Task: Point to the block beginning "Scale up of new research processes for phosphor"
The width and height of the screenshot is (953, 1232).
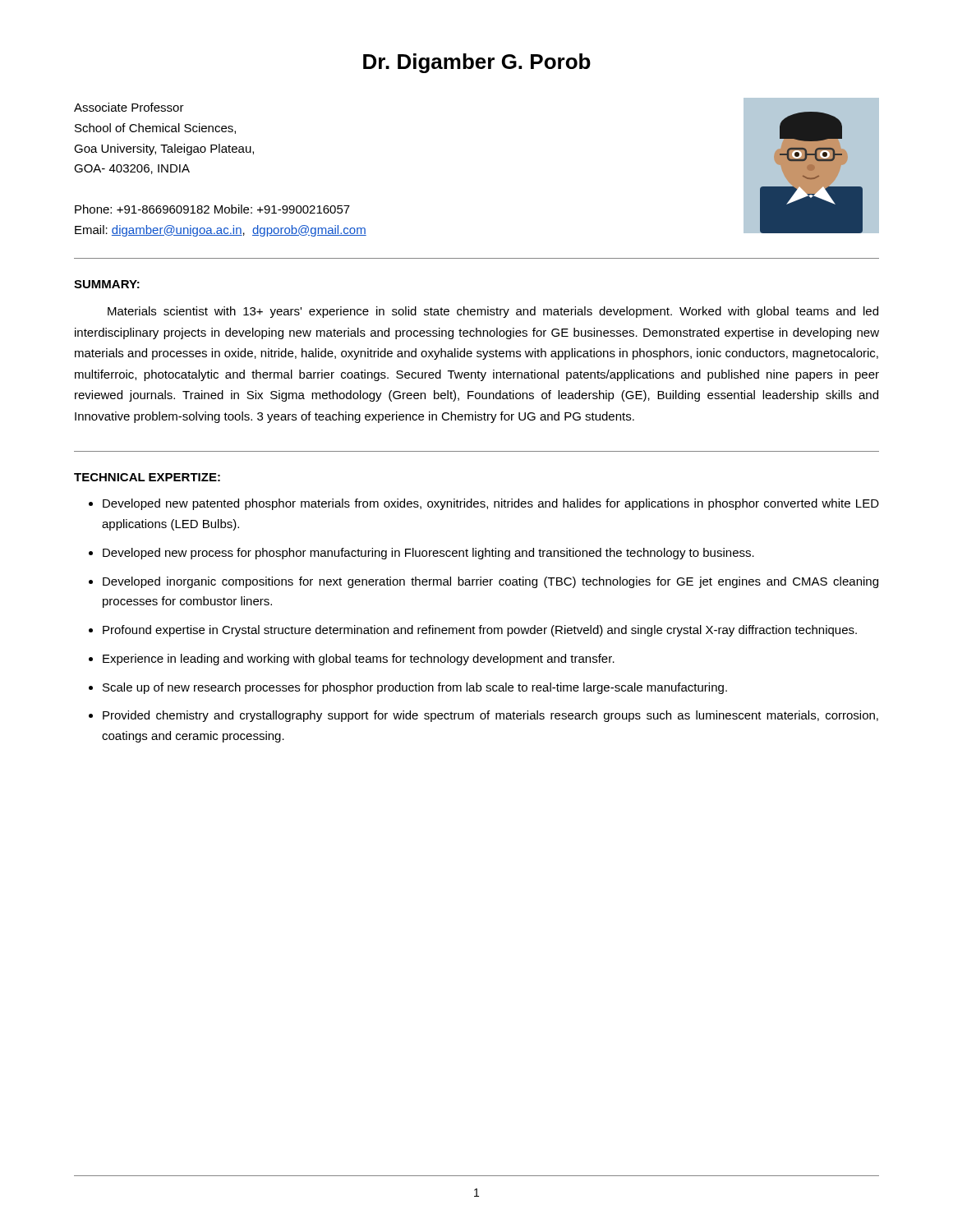Action: coord(415,687)
